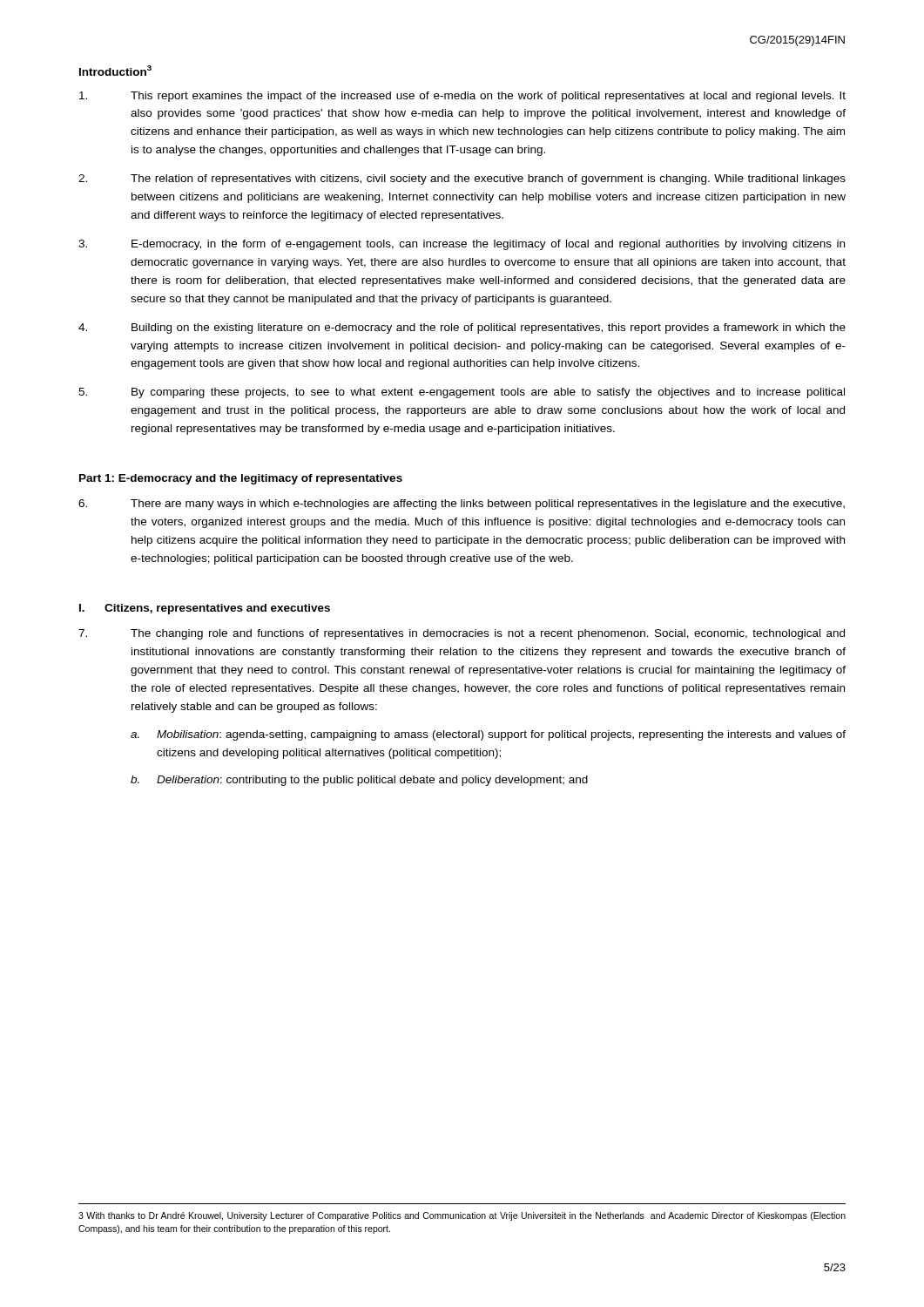This screenshot has width=924, height=1307.
Task: Click on the text starting "The relation of"
Action: pyautogui.click(x=462, y=197)
